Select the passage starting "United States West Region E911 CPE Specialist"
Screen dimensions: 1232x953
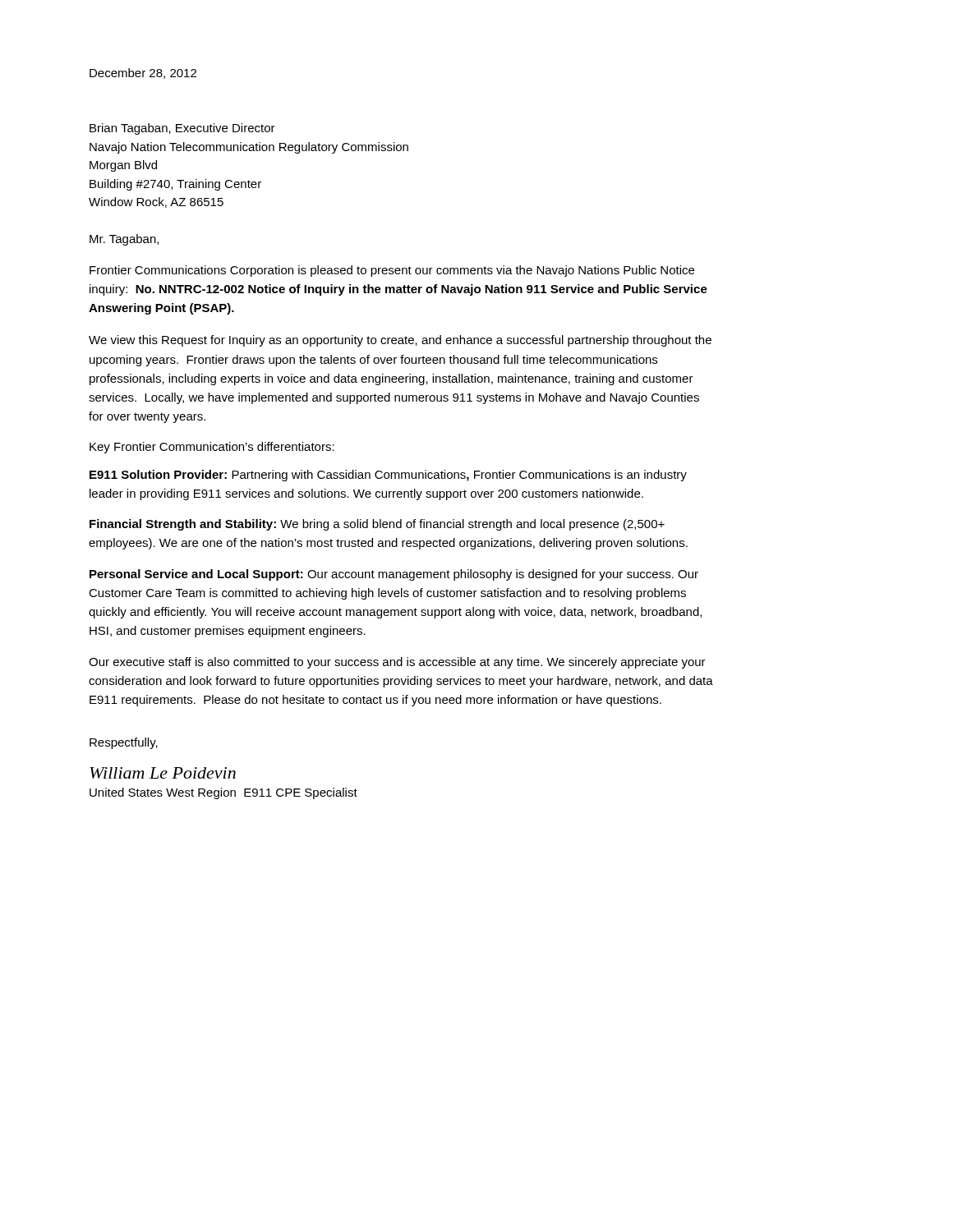coord(223,792)
